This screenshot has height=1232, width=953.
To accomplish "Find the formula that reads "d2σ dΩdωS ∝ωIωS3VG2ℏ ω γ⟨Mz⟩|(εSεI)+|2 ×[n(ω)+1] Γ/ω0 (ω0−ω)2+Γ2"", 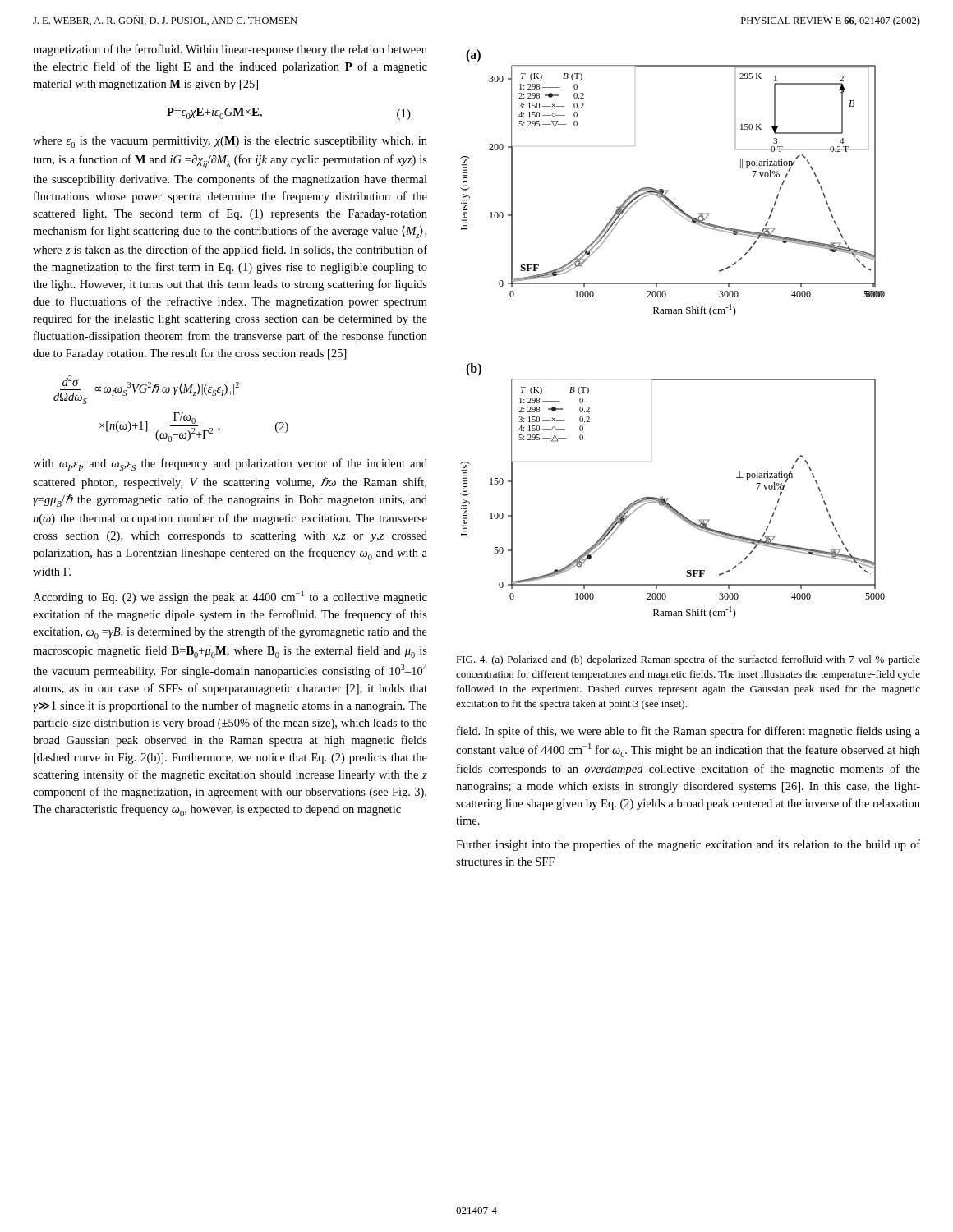I will 238,408.
